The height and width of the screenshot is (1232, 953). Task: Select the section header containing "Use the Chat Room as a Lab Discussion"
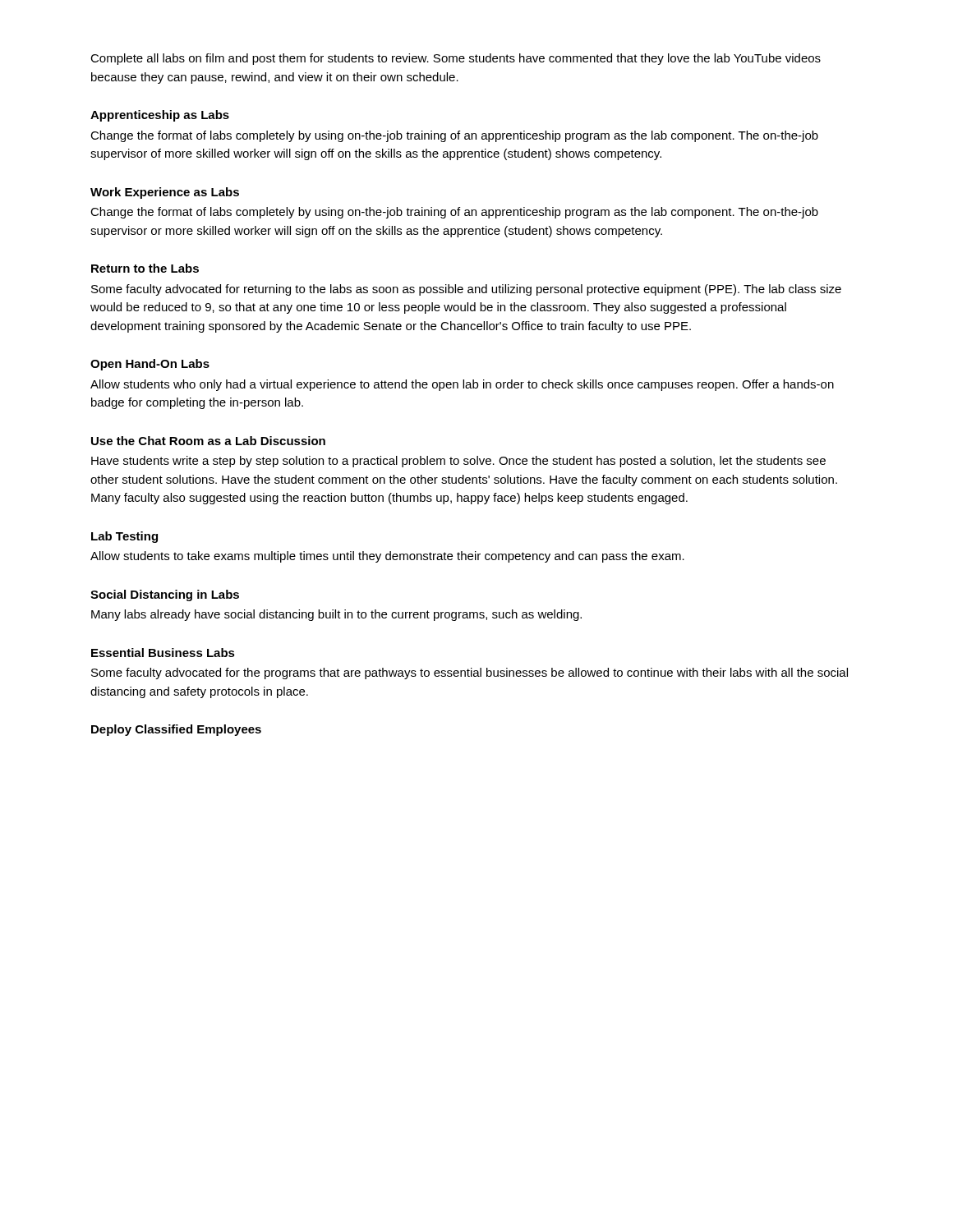(208, 440)
